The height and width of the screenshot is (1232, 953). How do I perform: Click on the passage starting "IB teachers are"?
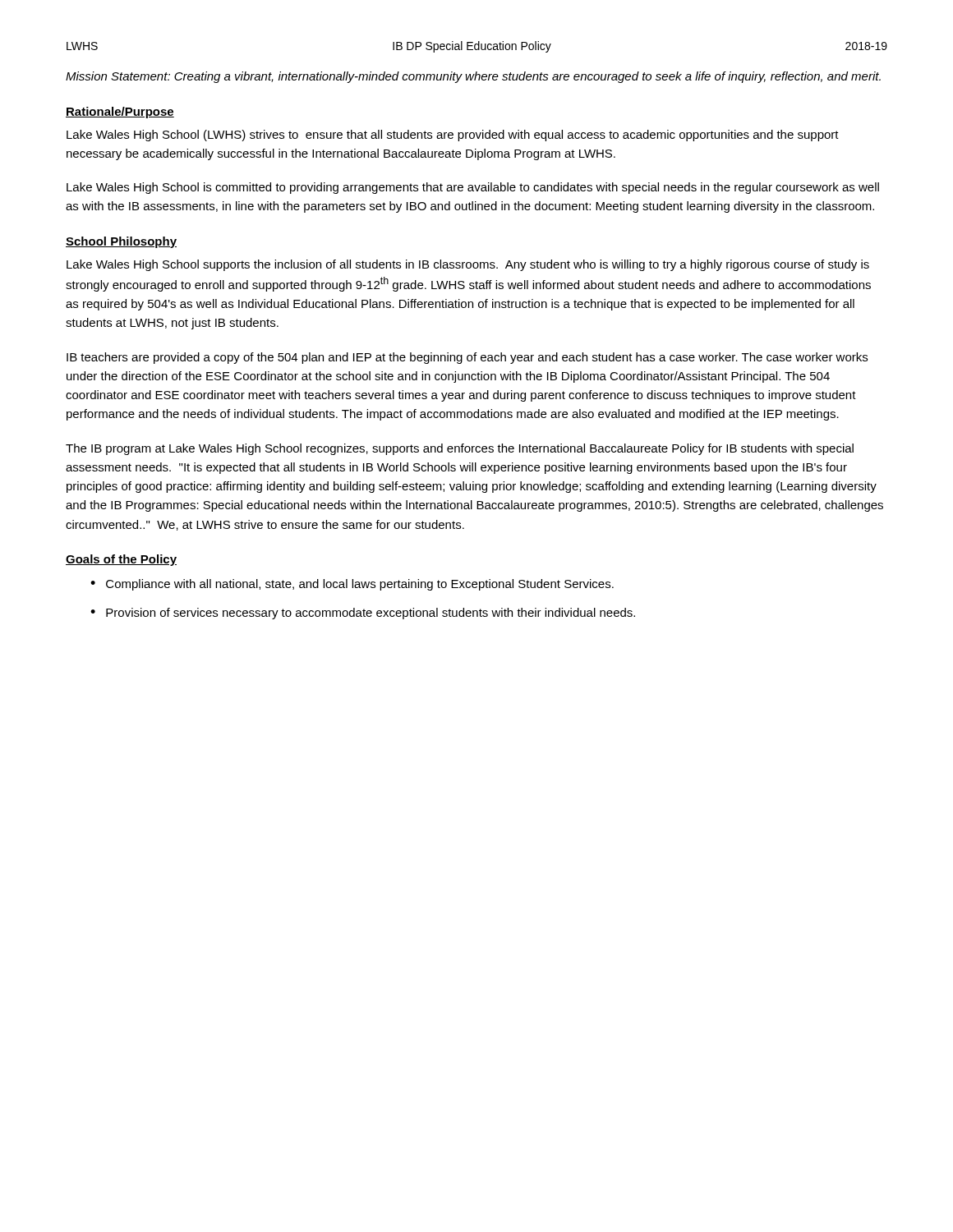467,385
